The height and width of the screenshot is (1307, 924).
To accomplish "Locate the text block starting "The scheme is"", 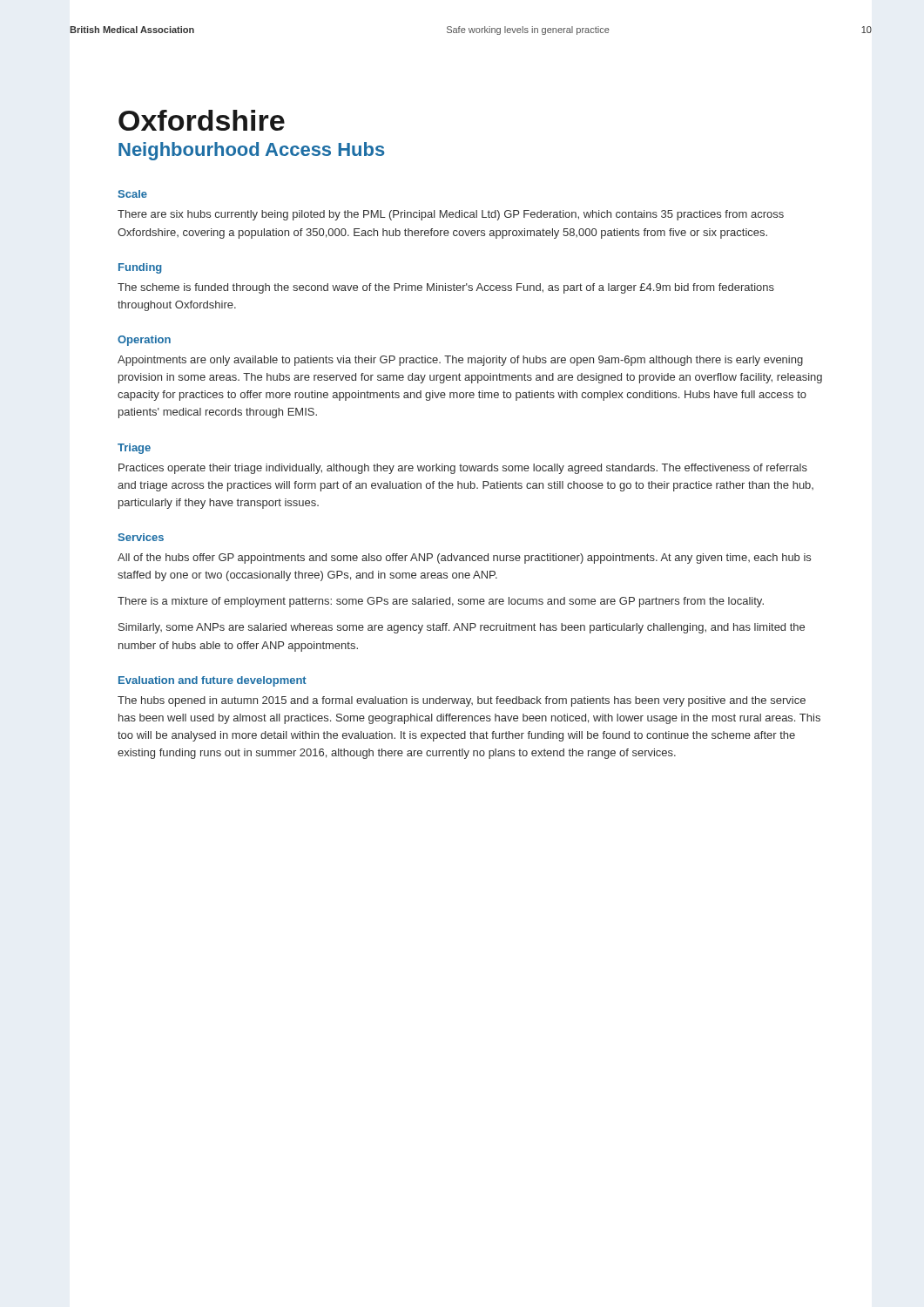I will [x=446, y=296].
